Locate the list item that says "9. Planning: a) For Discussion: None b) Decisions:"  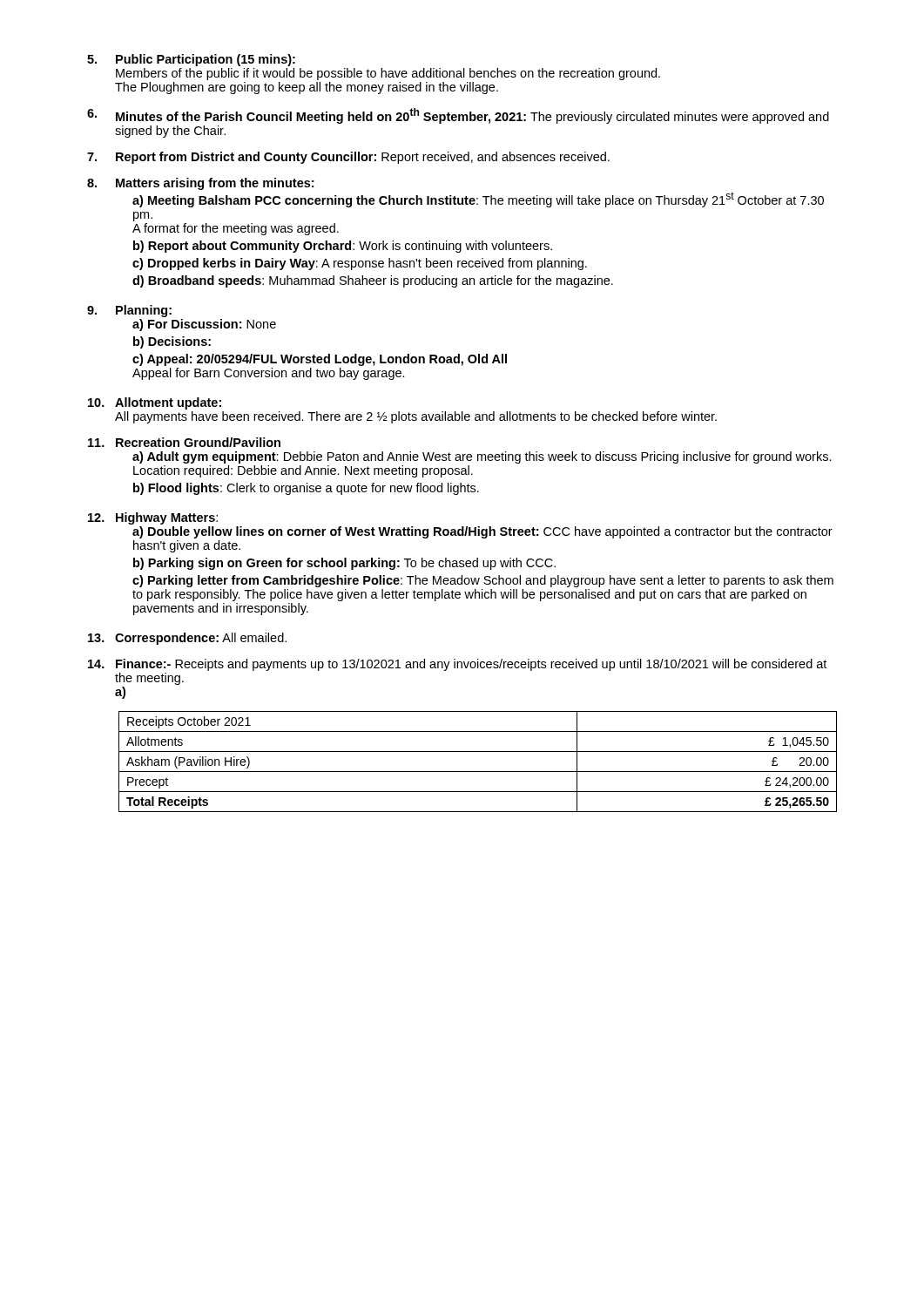pyautogui.click(x=129, y=311)
